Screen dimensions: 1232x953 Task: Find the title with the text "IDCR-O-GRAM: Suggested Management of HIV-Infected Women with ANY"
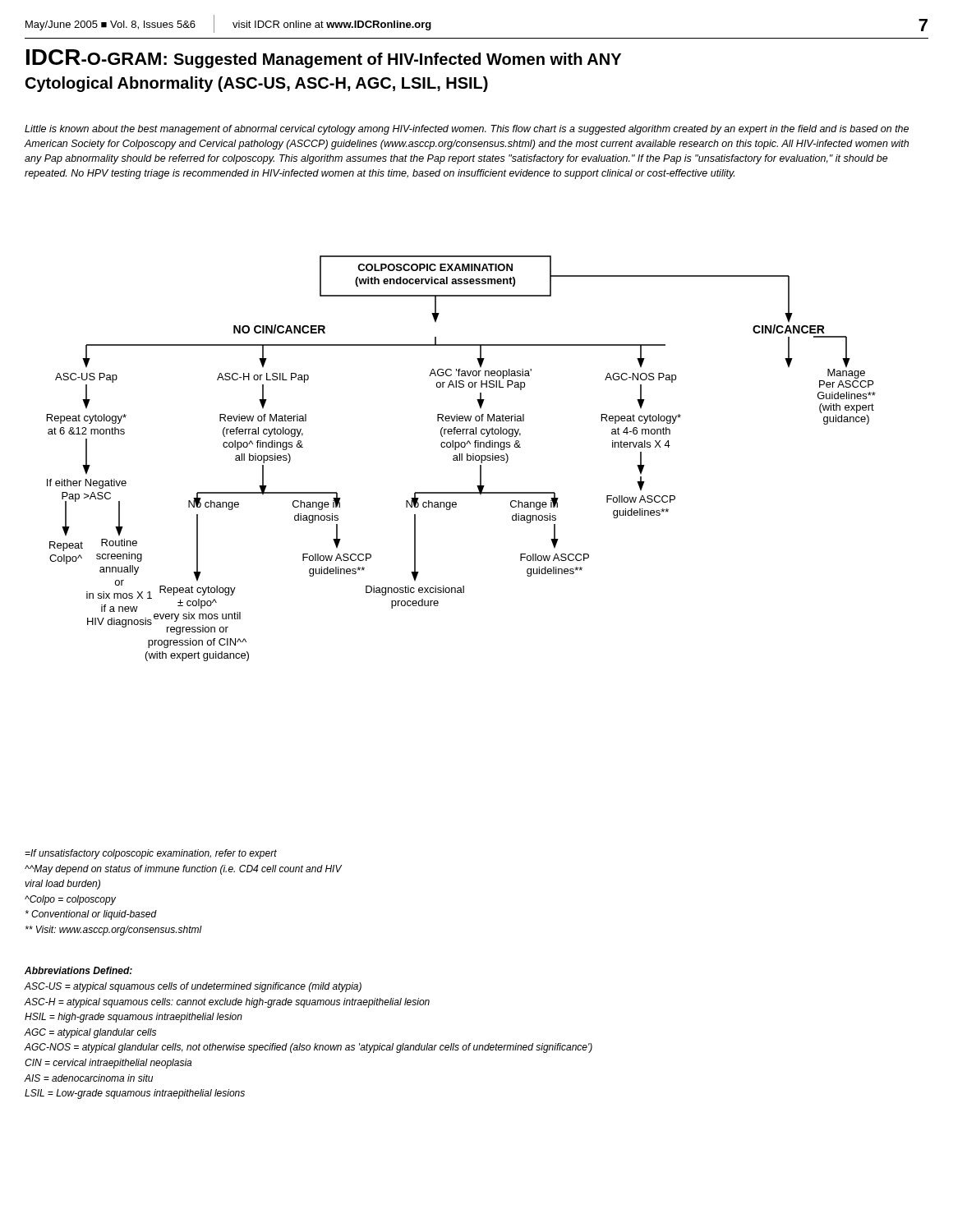coord(476,68)
